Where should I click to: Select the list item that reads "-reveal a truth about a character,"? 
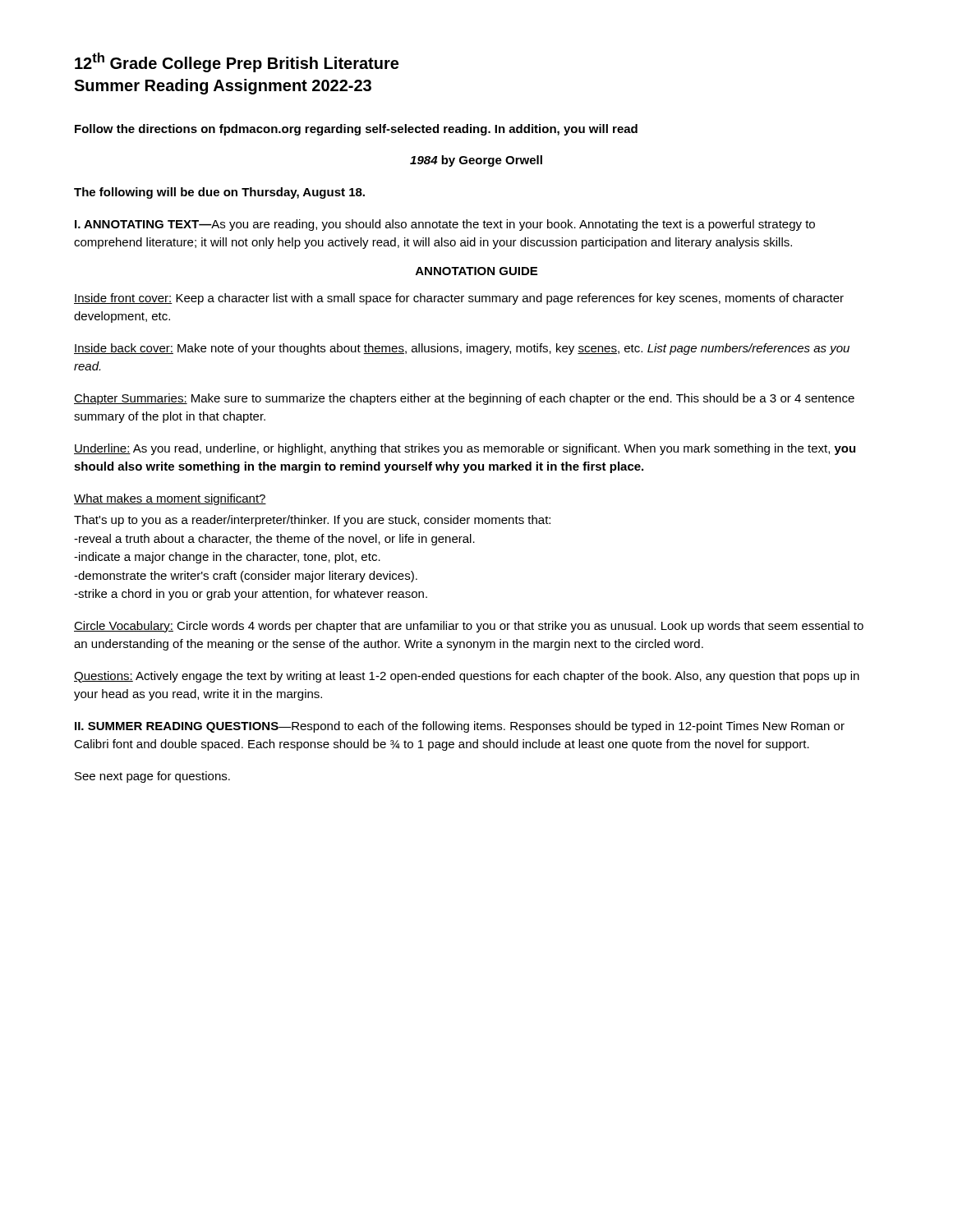point(275,538)
